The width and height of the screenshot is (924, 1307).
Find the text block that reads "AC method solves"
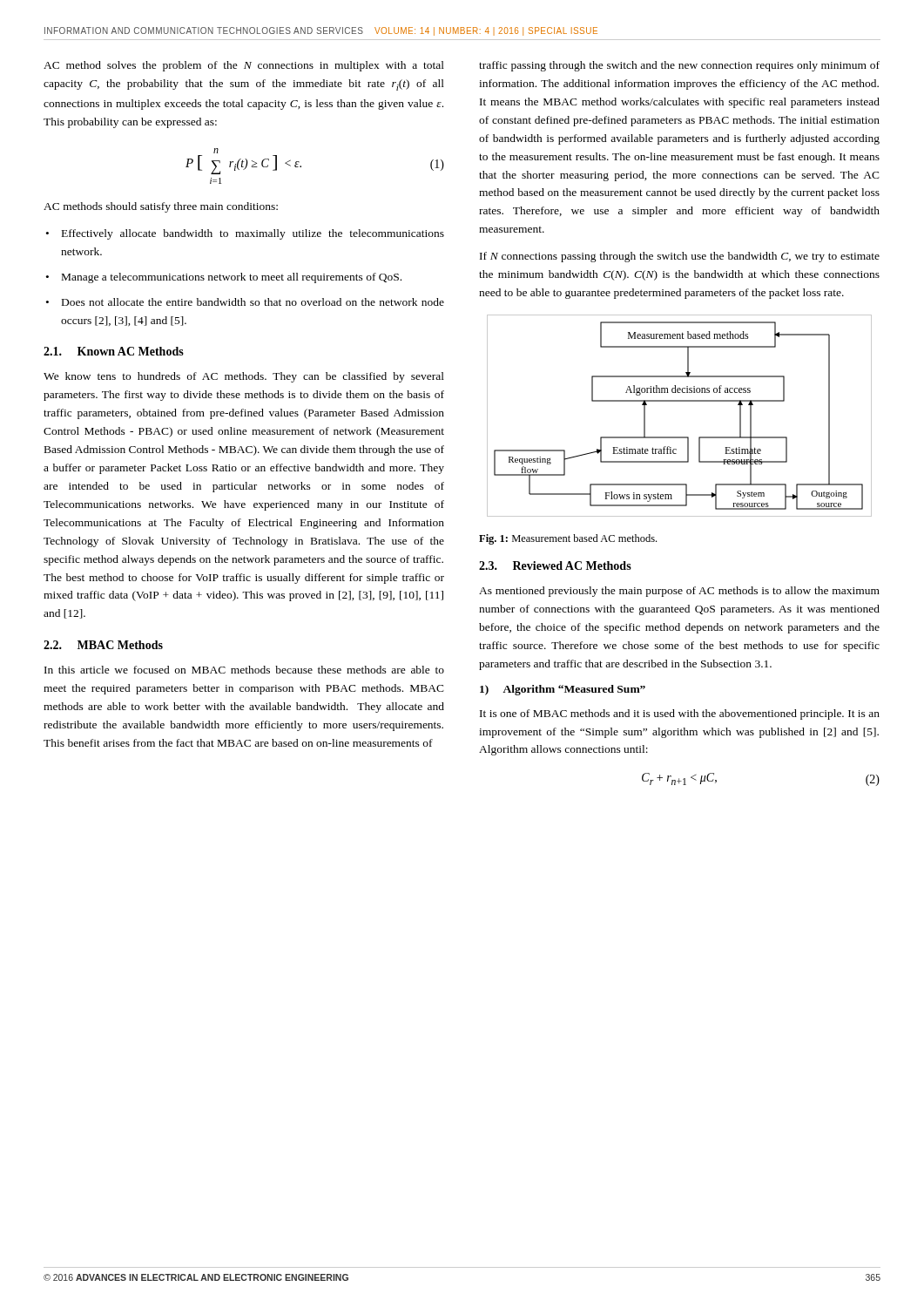pos(244,93)
